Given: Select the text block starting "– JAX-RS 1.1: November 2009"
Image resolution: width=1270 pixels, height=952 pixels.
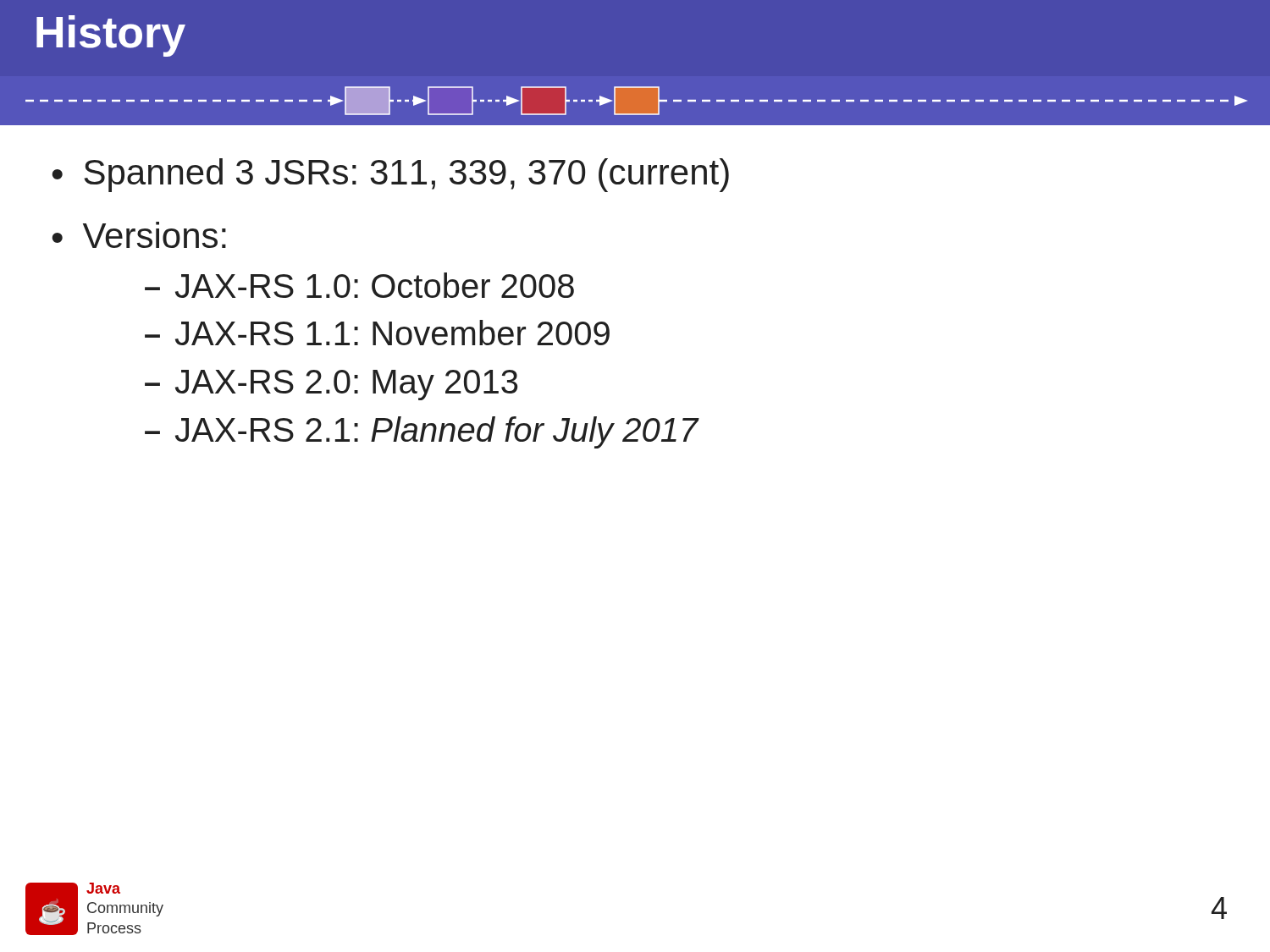Looking at the screenshot, I should click(x=378, y=335).
